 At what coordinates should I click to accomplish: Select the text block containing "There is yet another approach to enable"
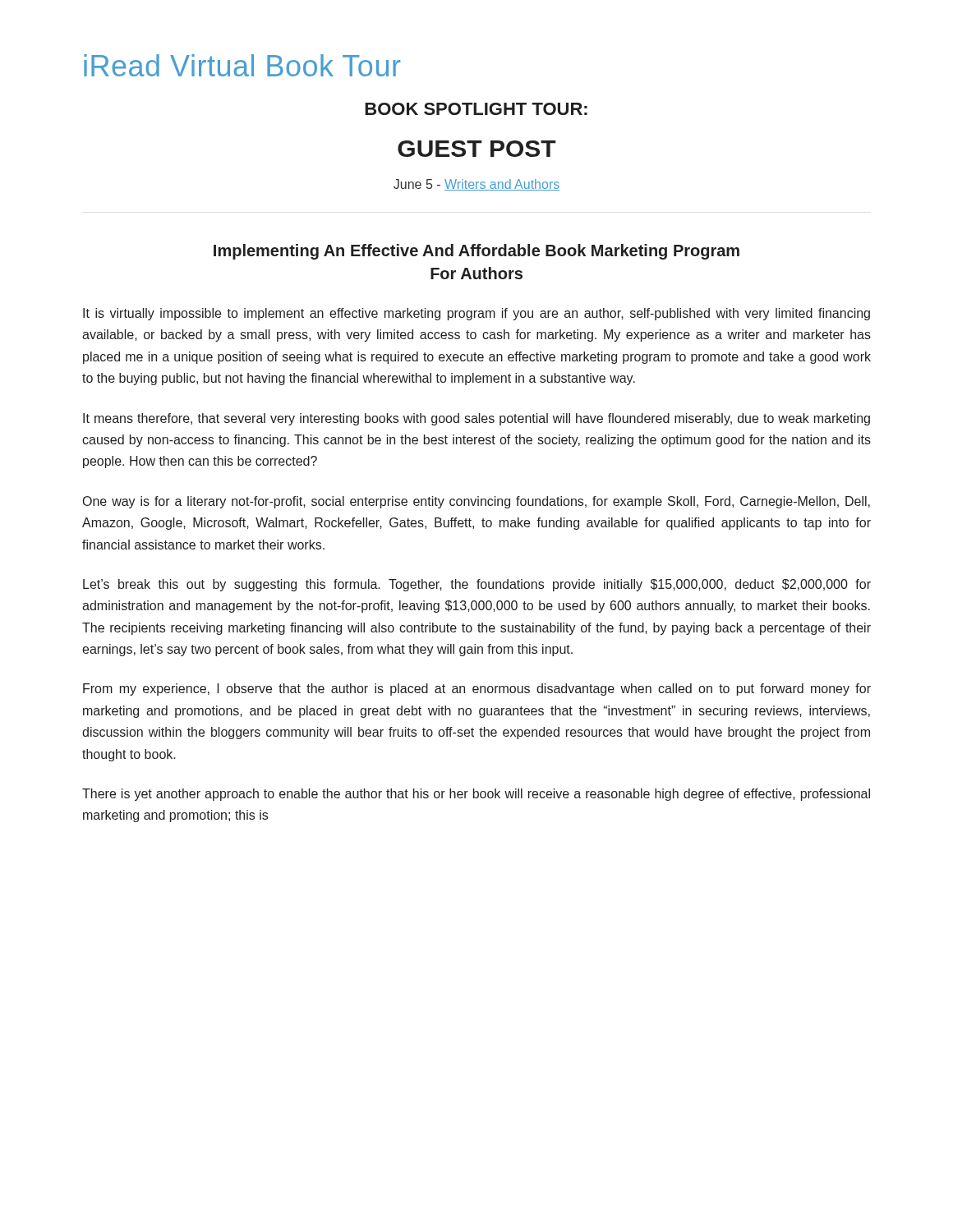[x=476, y=805]
